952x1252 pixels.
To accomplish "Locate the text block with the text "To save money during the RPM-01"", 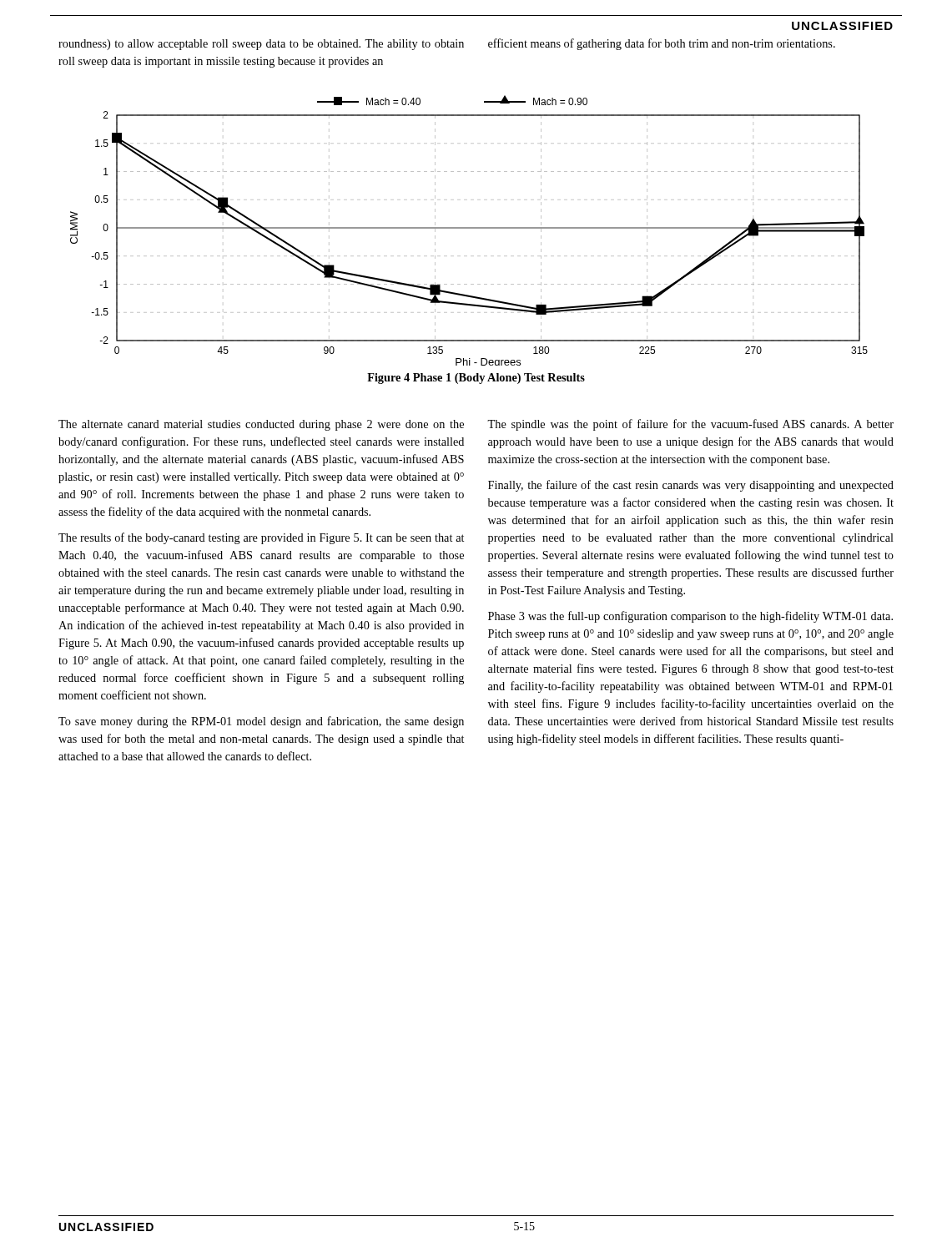I will (261, 739).
